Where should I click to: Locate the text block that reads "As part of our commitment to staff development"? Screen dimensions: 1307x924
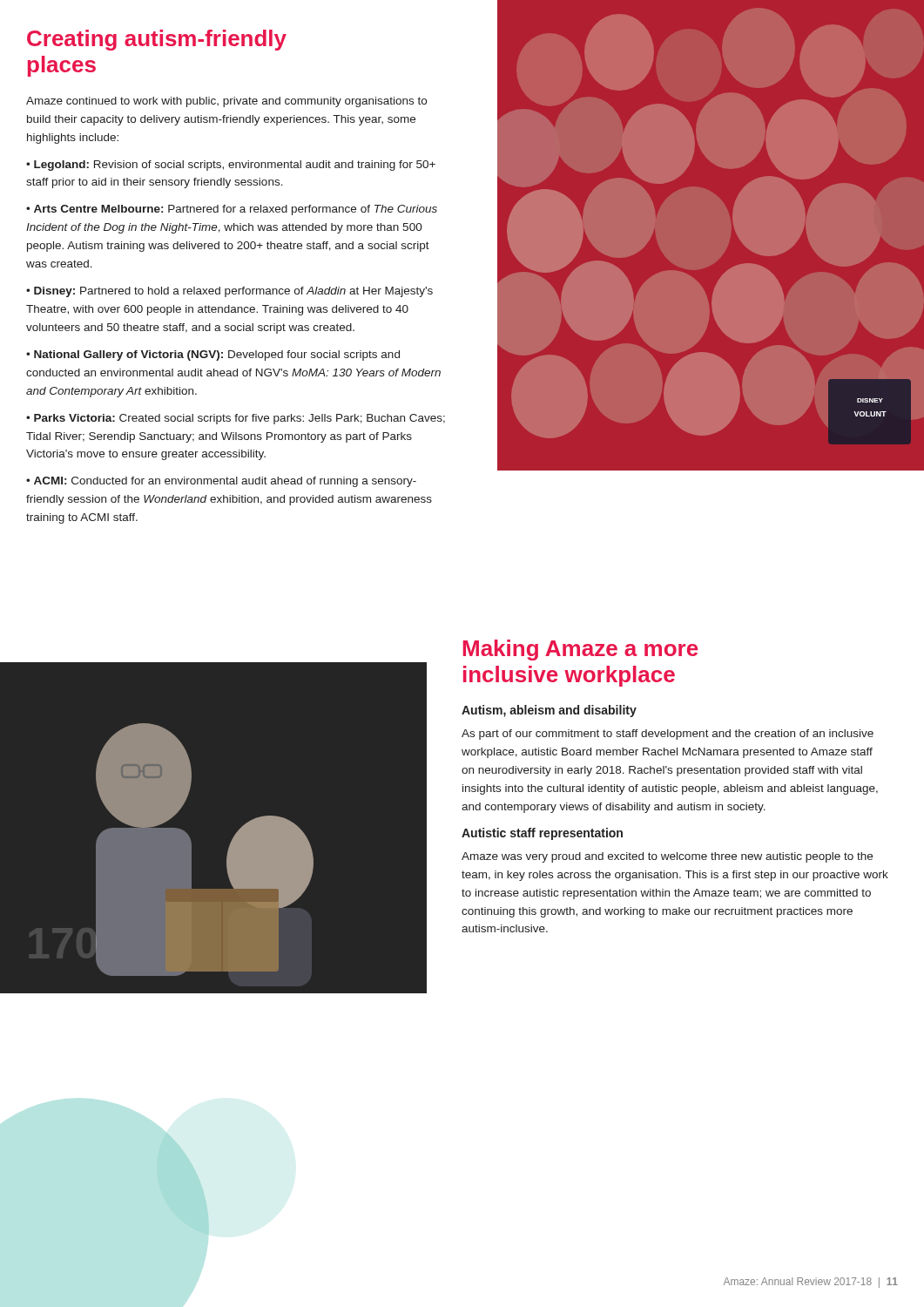point(675,770)
